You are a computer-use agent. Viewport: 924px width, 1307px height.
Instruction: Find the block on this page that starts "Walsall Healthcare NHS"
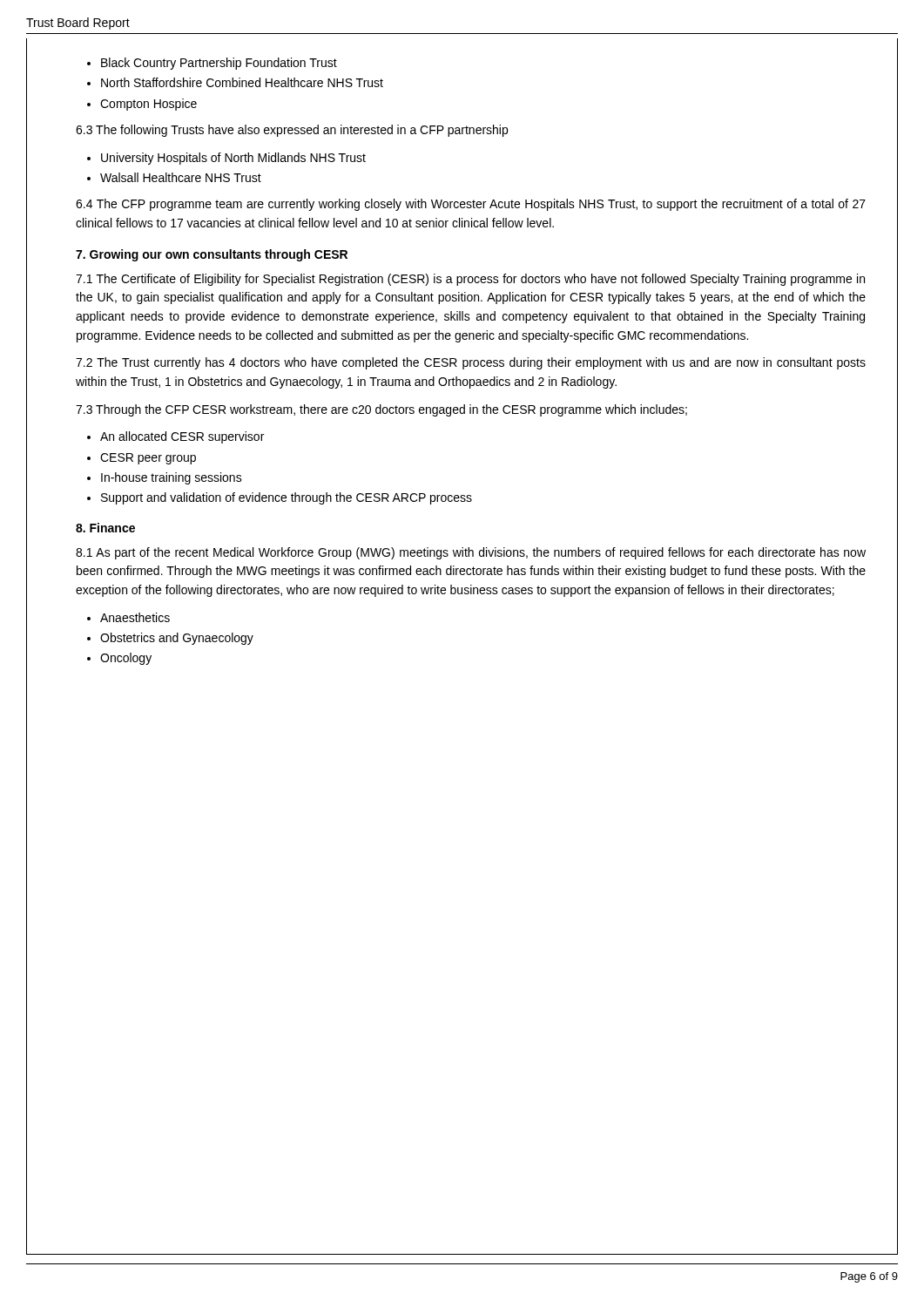[181, 178]
